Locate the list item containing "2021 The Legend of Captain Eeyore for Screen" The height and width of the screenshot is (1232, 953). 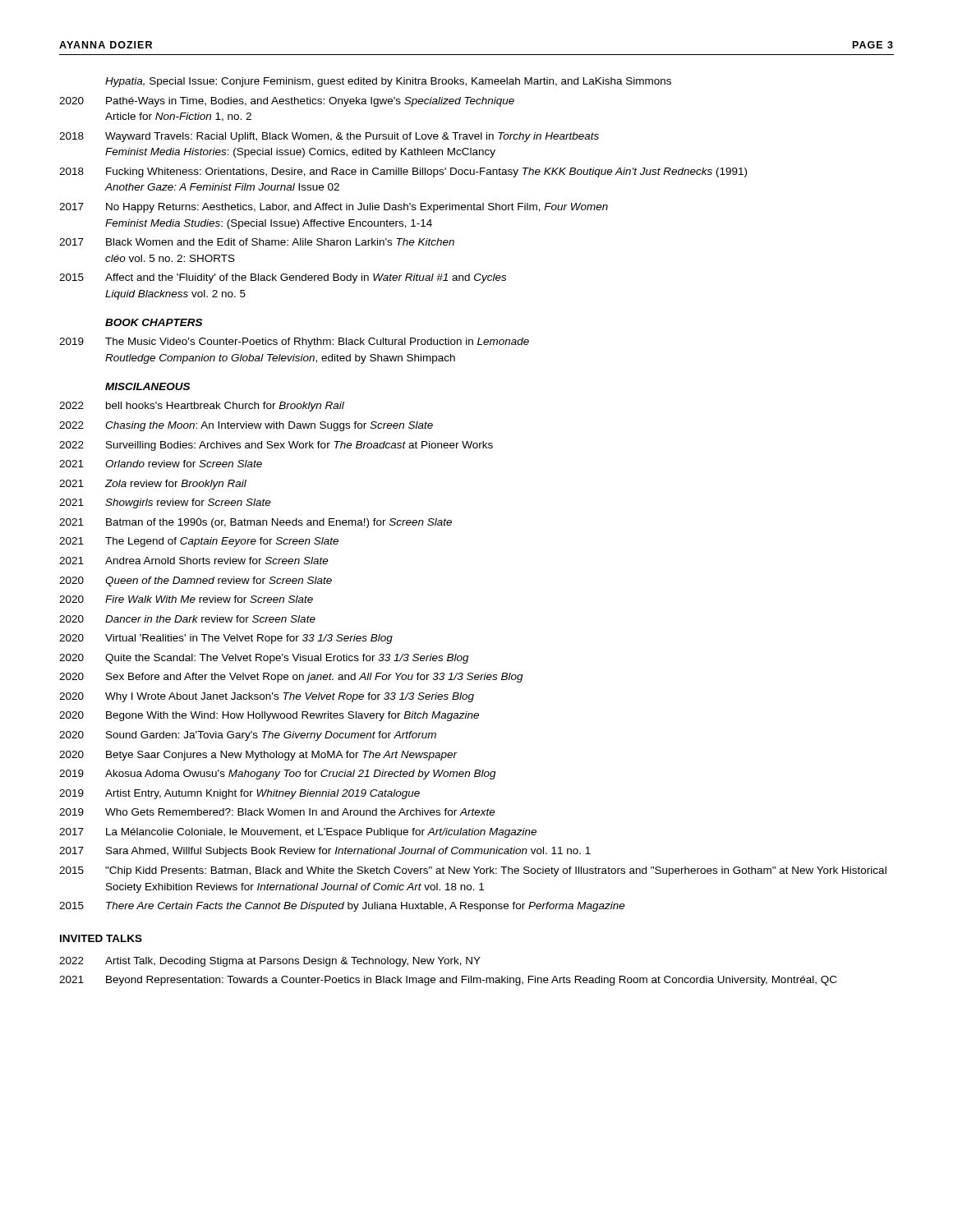(199, 542)
